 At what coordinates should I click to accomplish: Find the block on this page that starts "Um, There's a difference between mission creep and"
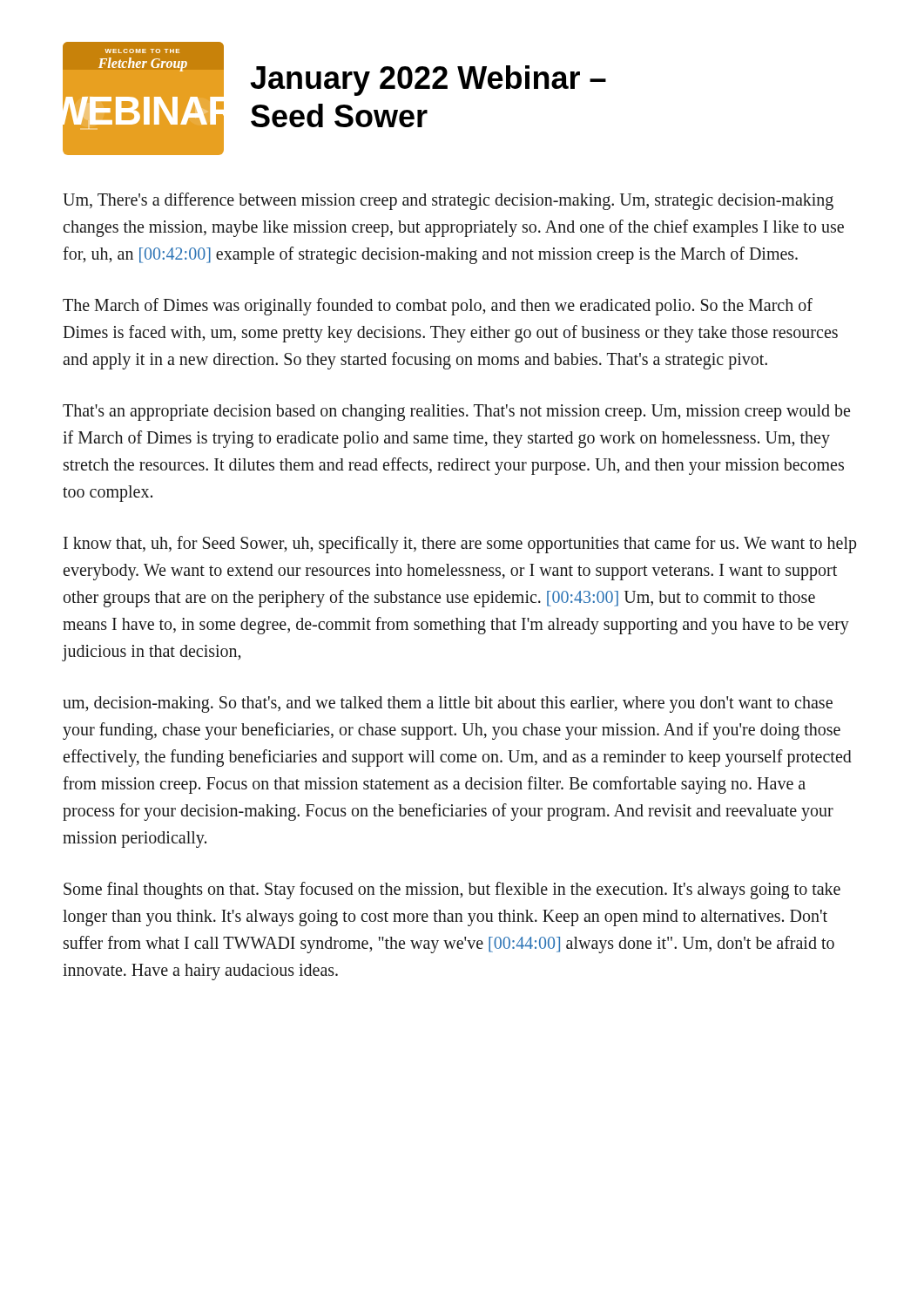(x=454, y=227)
